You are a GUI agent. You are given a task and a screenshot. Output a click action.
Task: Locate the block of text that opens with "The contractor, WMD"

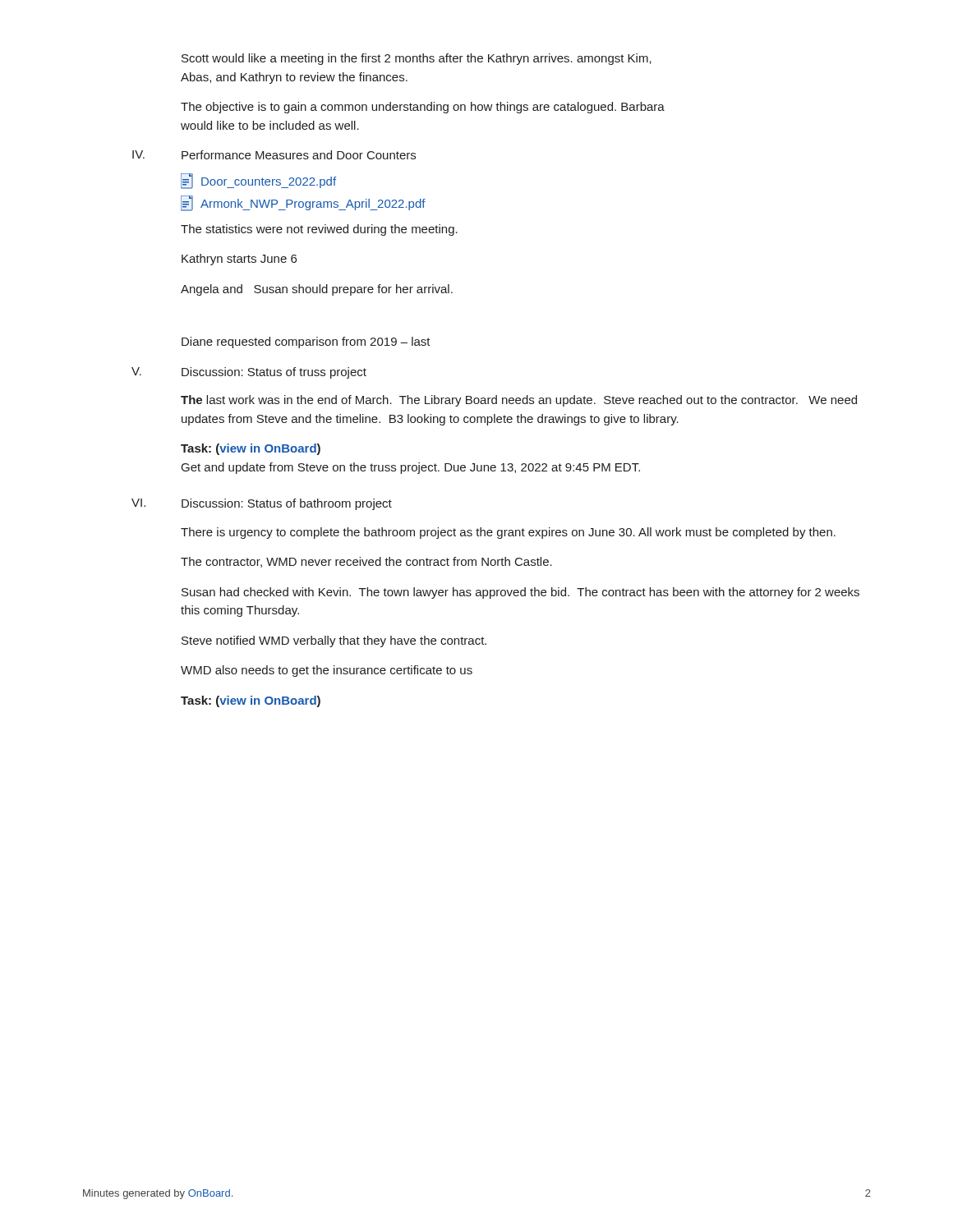[526, 562]
